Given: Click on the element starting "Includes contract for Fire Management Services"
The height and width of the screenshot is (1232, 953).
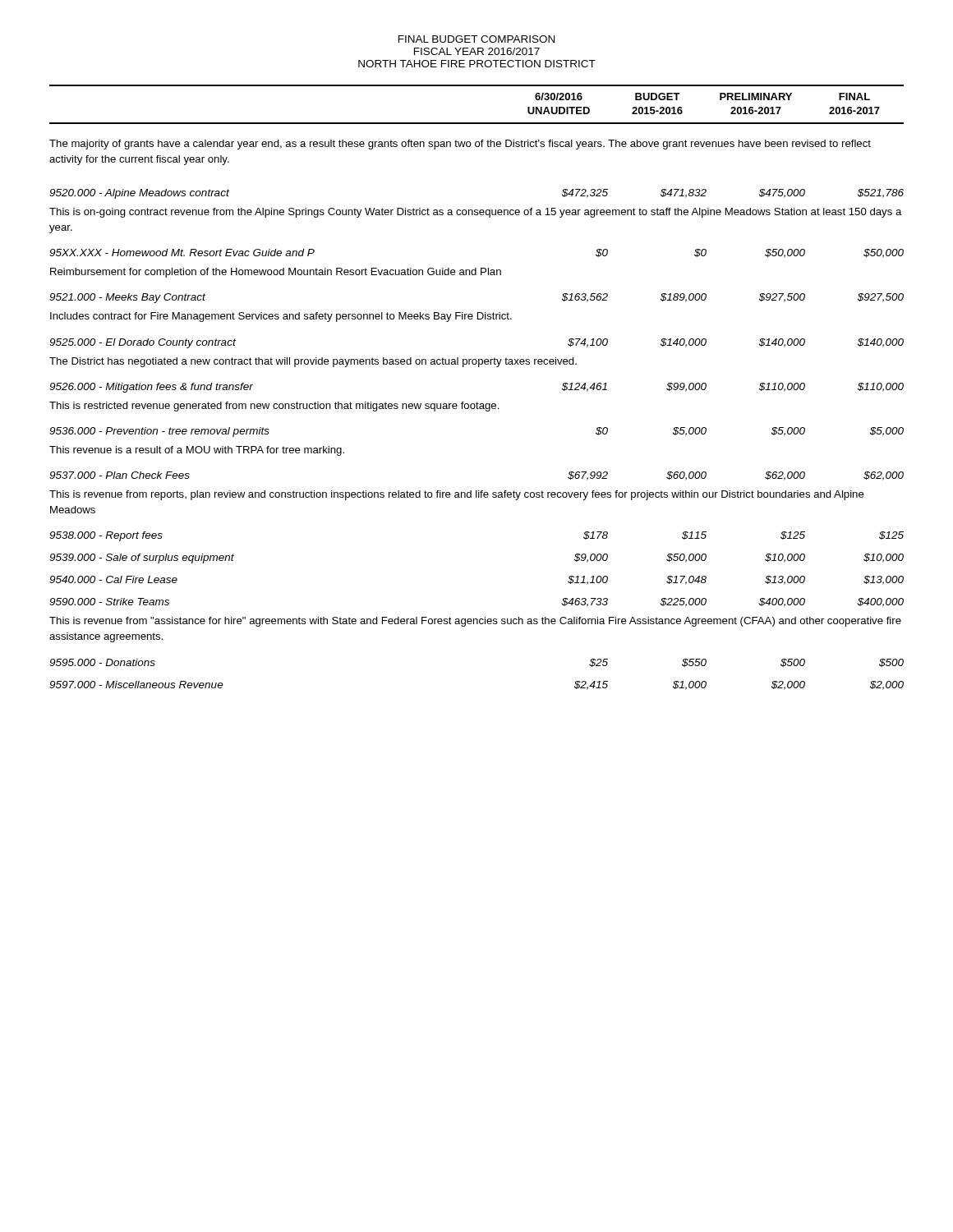Looking at the screenshot, I should coord(281,316).
